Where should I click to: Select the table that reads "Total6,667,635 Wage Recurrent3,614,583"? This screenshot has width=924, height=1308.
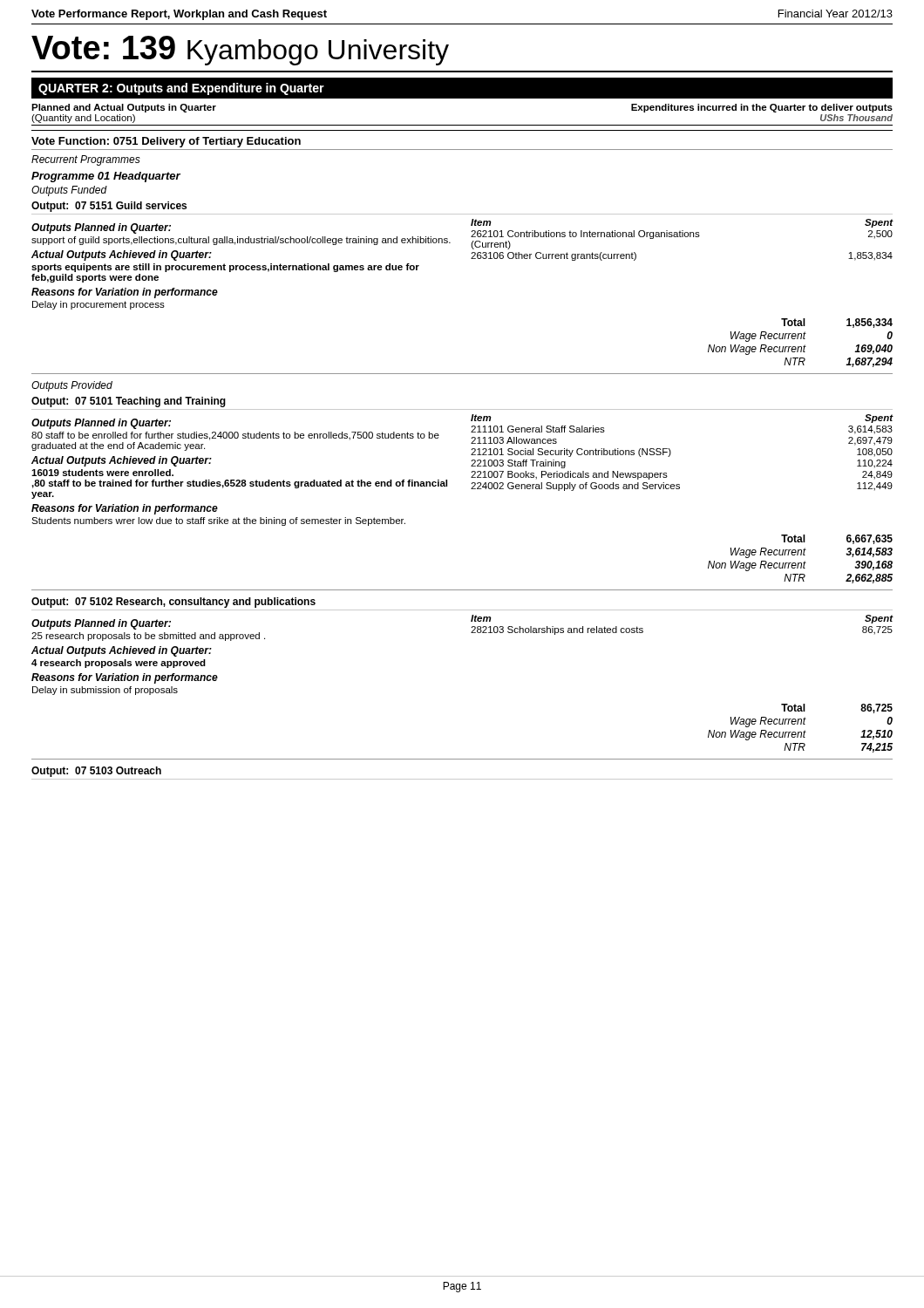click(x=462, y=559)
